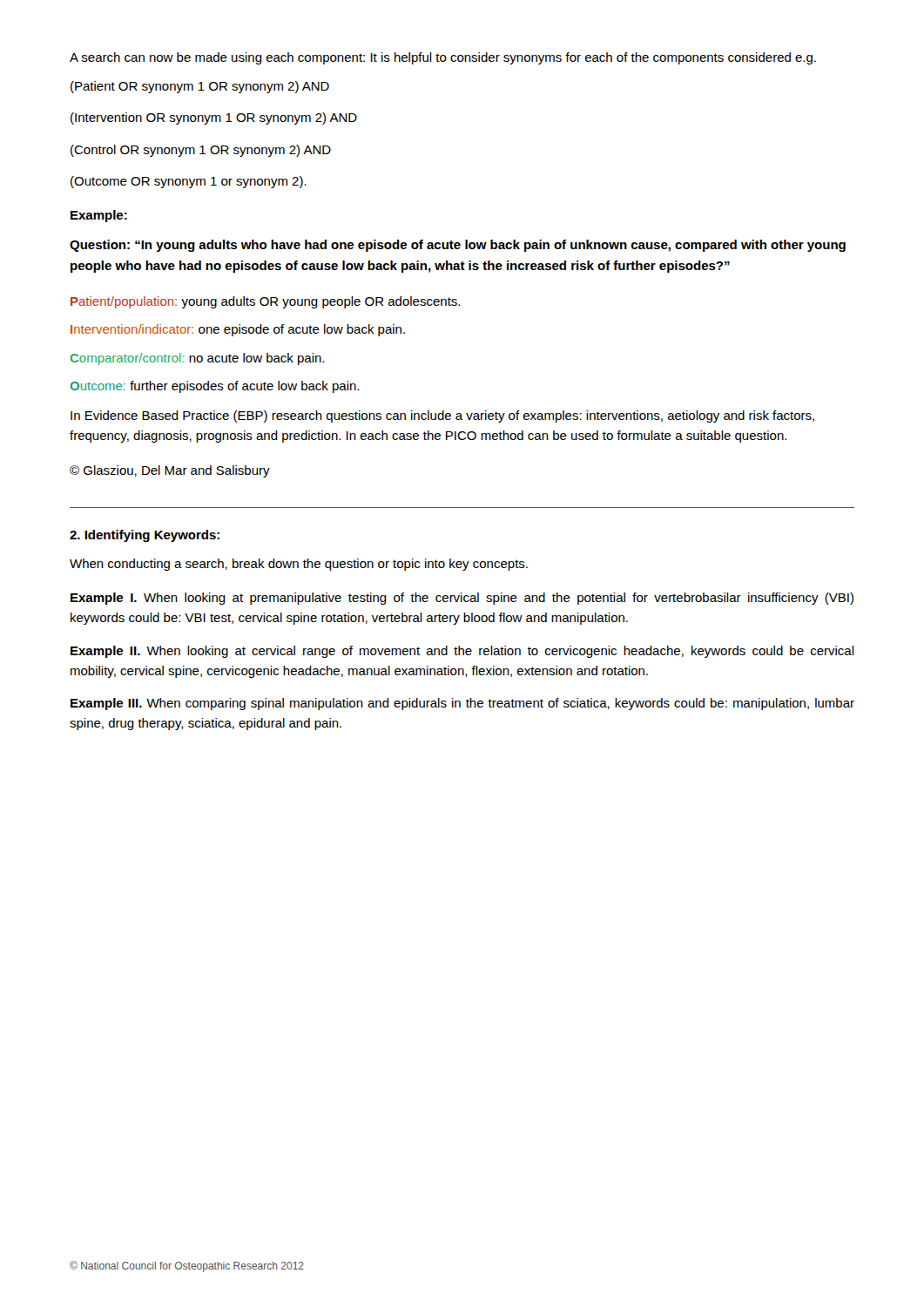
Task: Point to the text block starting "Example III. When comparing"
Action: 462,713
